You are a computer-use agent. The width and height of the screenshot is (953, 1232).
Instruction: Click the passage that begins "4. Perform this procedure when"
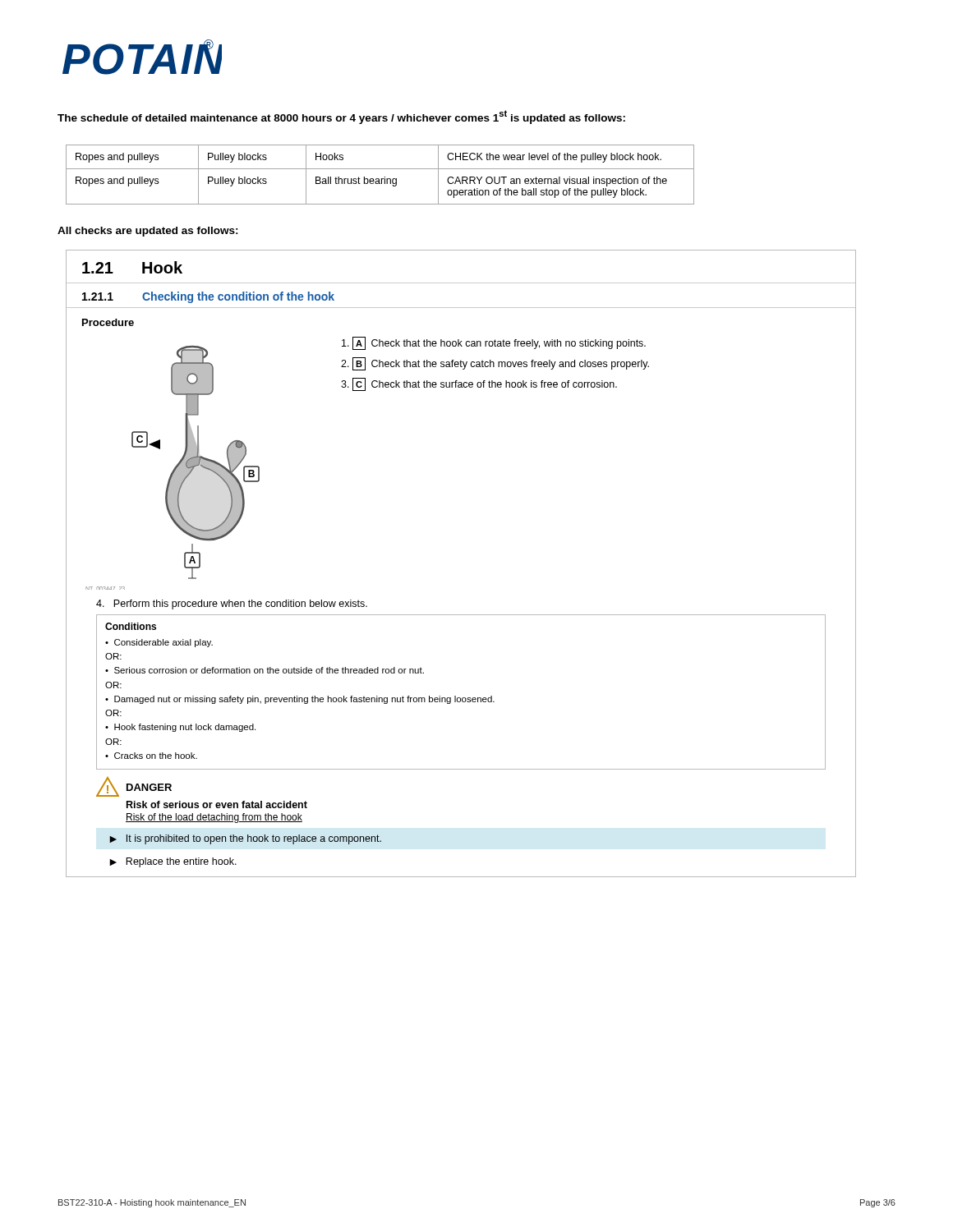click(x=232, y=603)
